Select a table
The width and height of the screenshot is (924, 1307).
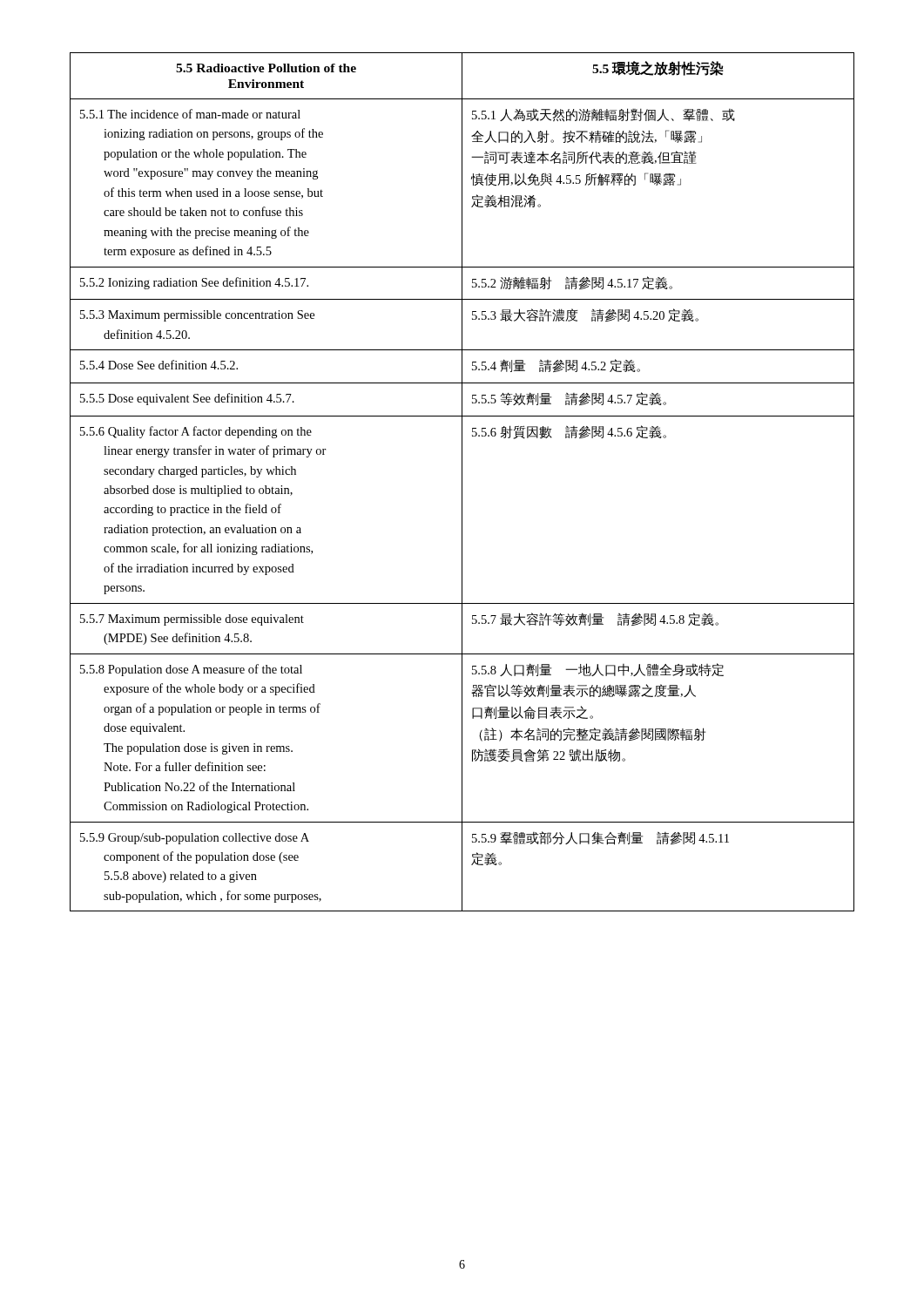click(462, 482)
